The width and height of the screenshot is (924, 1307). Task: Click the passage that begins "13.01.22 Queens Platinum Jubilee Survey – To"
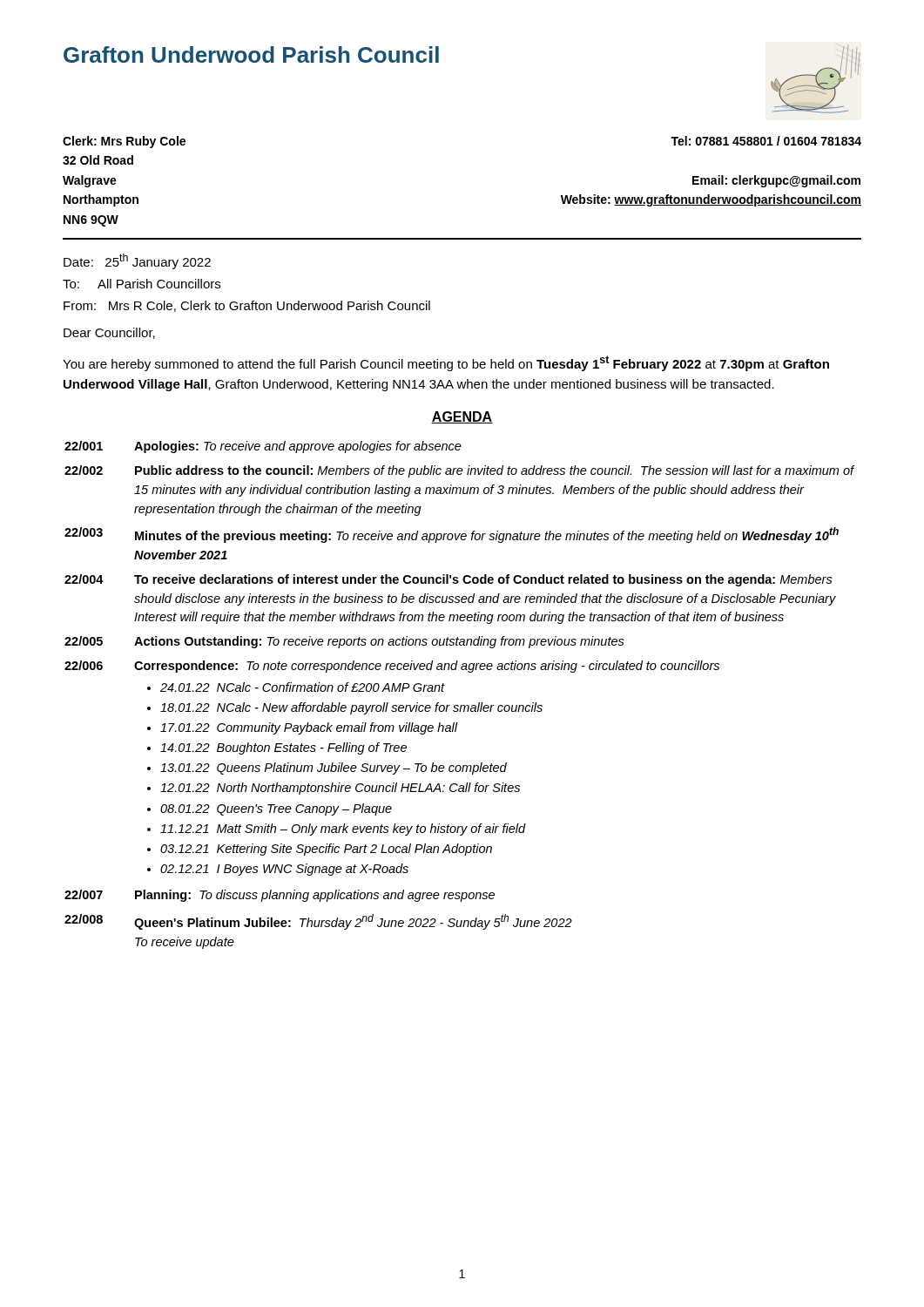[x=333, y=768]
